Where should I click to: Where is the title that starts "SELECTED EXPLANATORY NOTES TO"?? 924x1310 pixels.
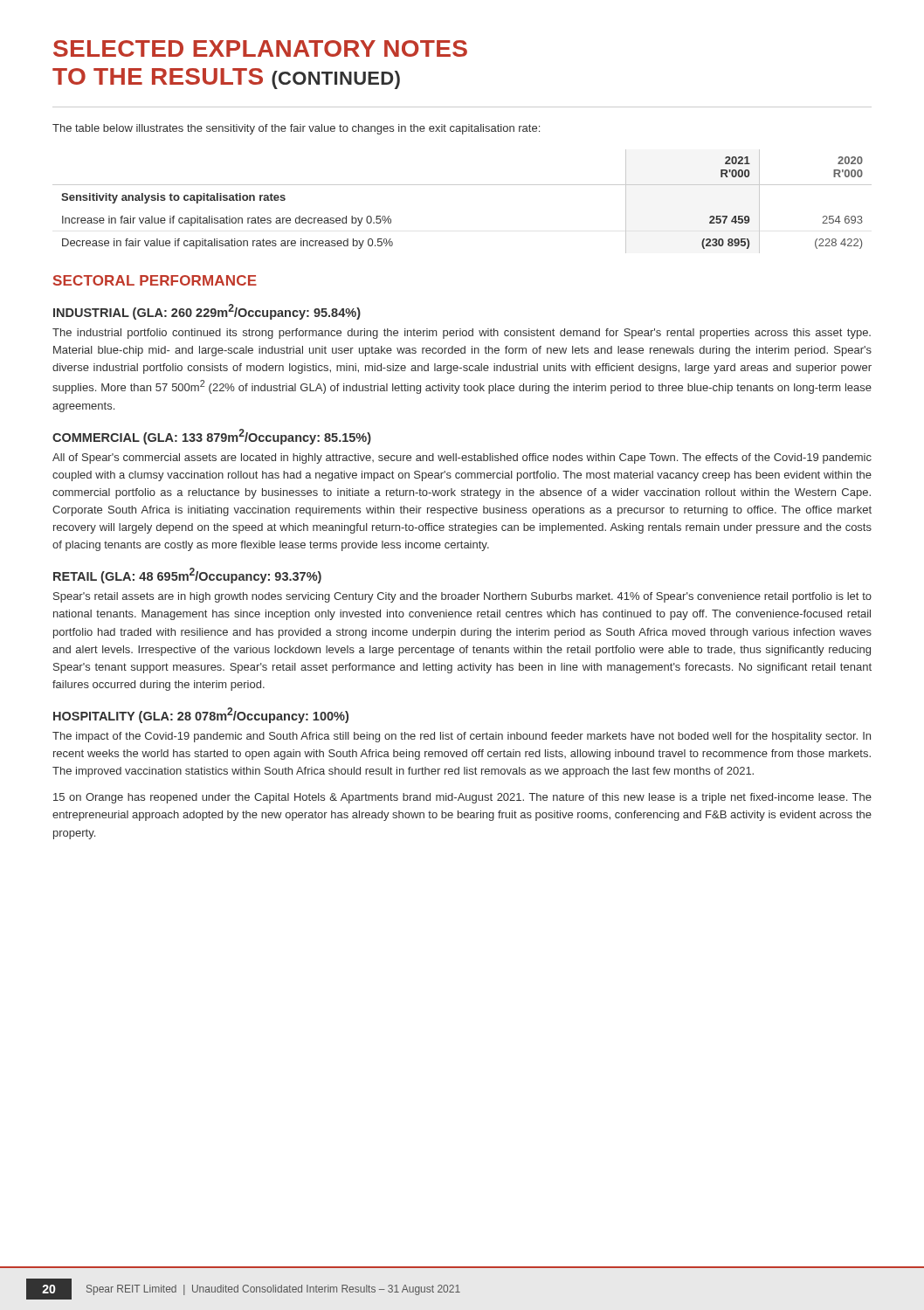[462, 63]
